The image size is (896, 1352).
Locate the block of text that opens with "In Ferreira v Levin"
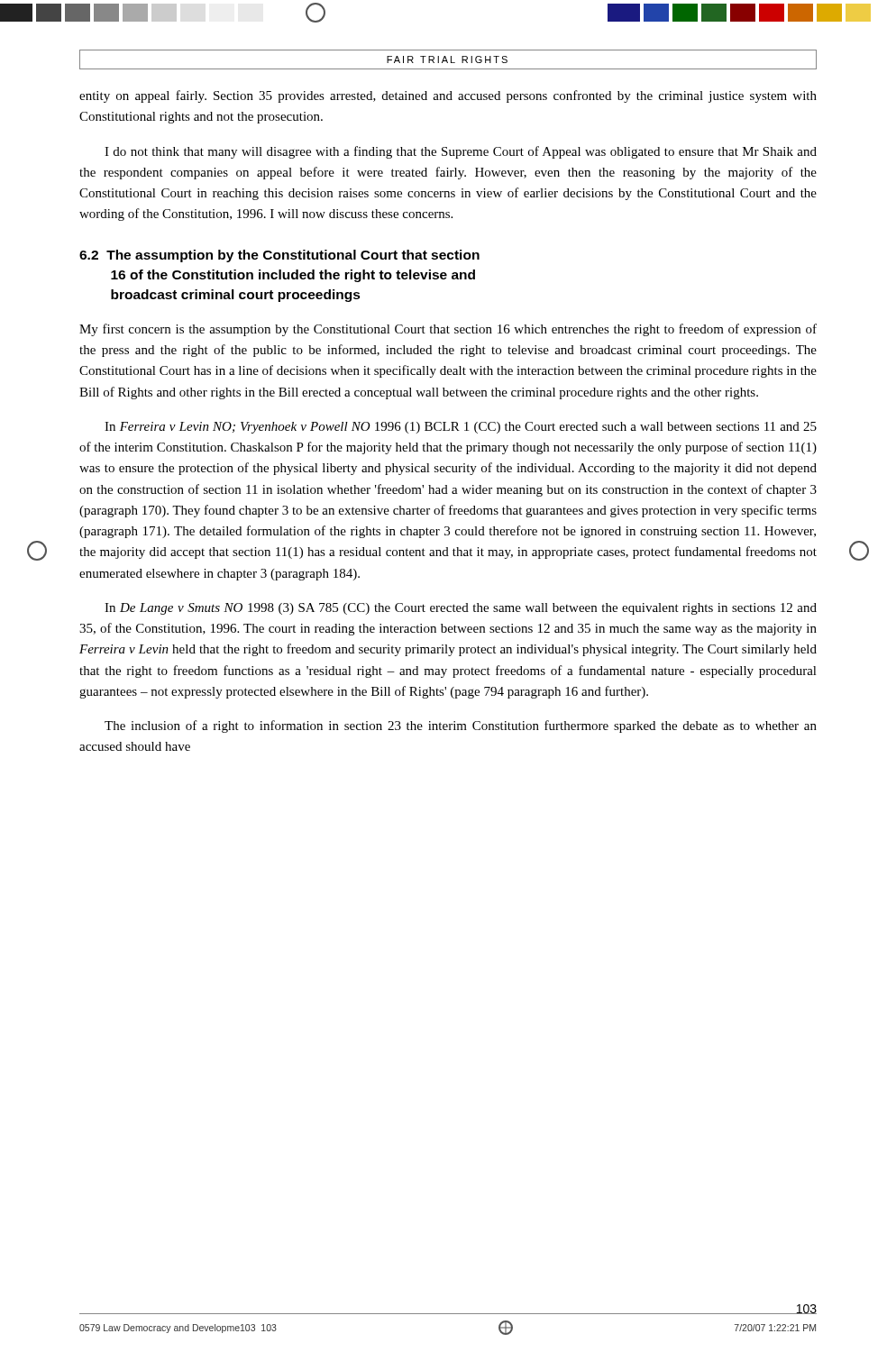coord(448,500)
